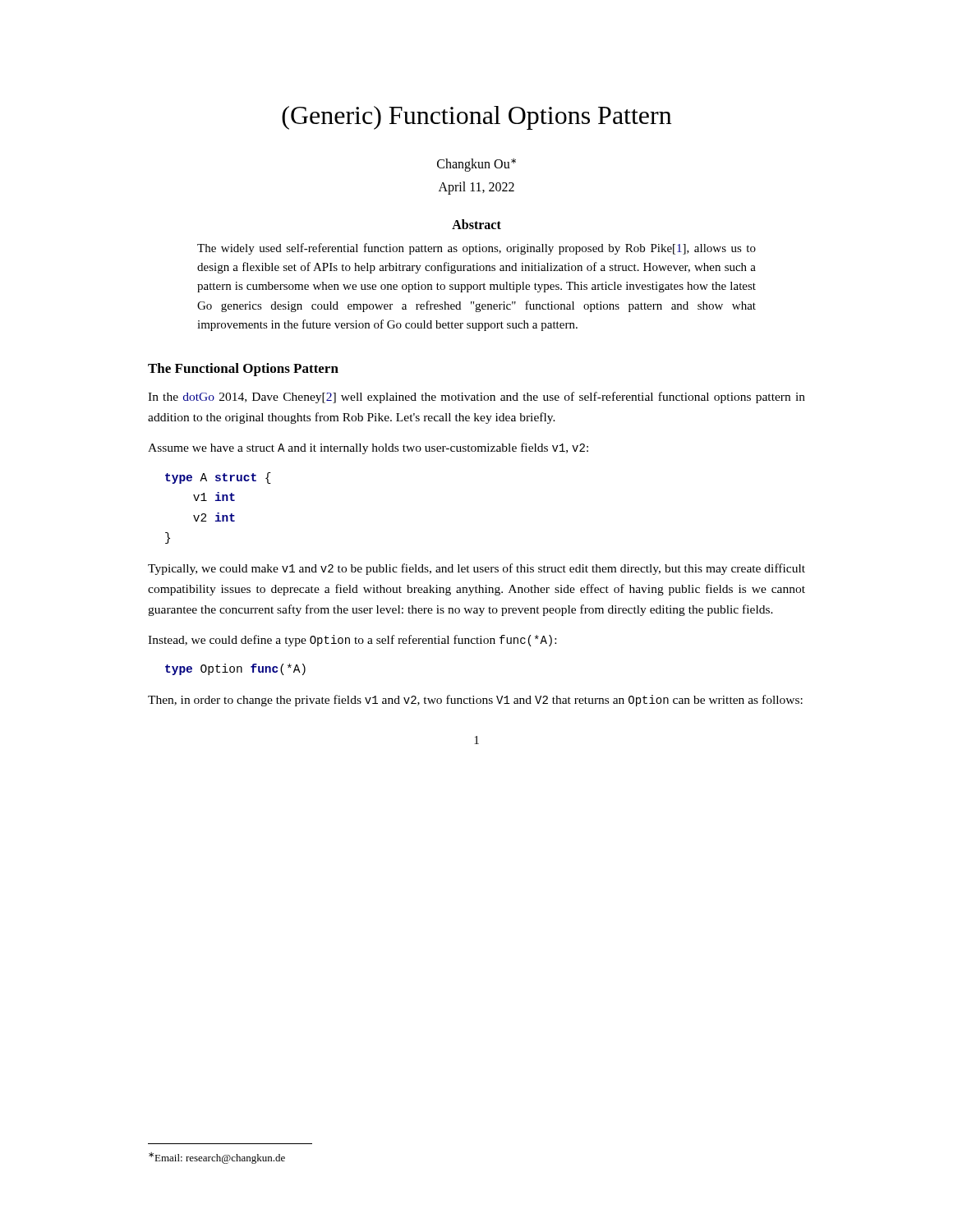Select the text starting "The widely used self-referential function"
This screenshot has width=953, height=1232.
(476, 286)
